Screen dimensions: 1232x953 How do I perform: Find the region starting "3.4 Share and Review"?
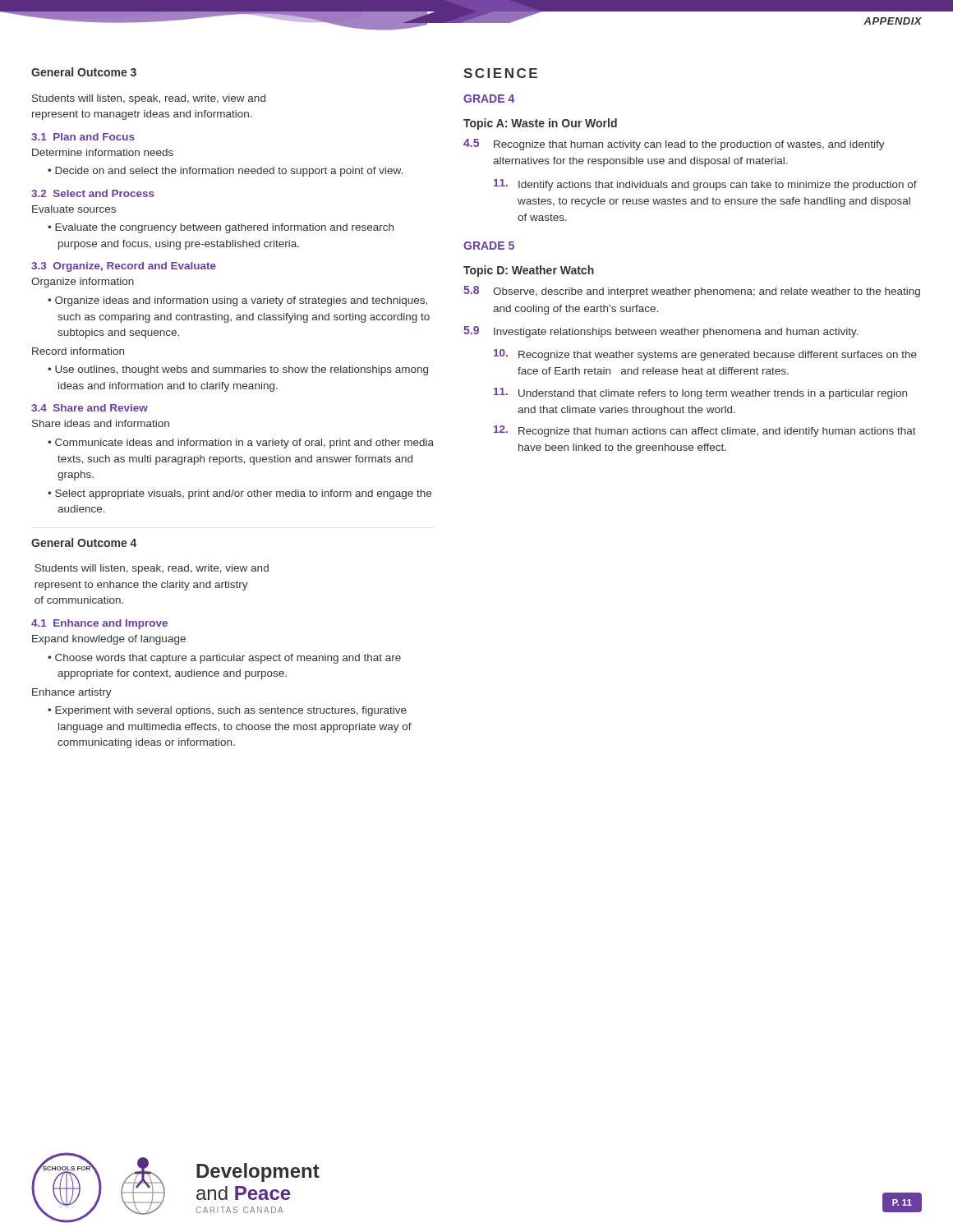(90, 408)
